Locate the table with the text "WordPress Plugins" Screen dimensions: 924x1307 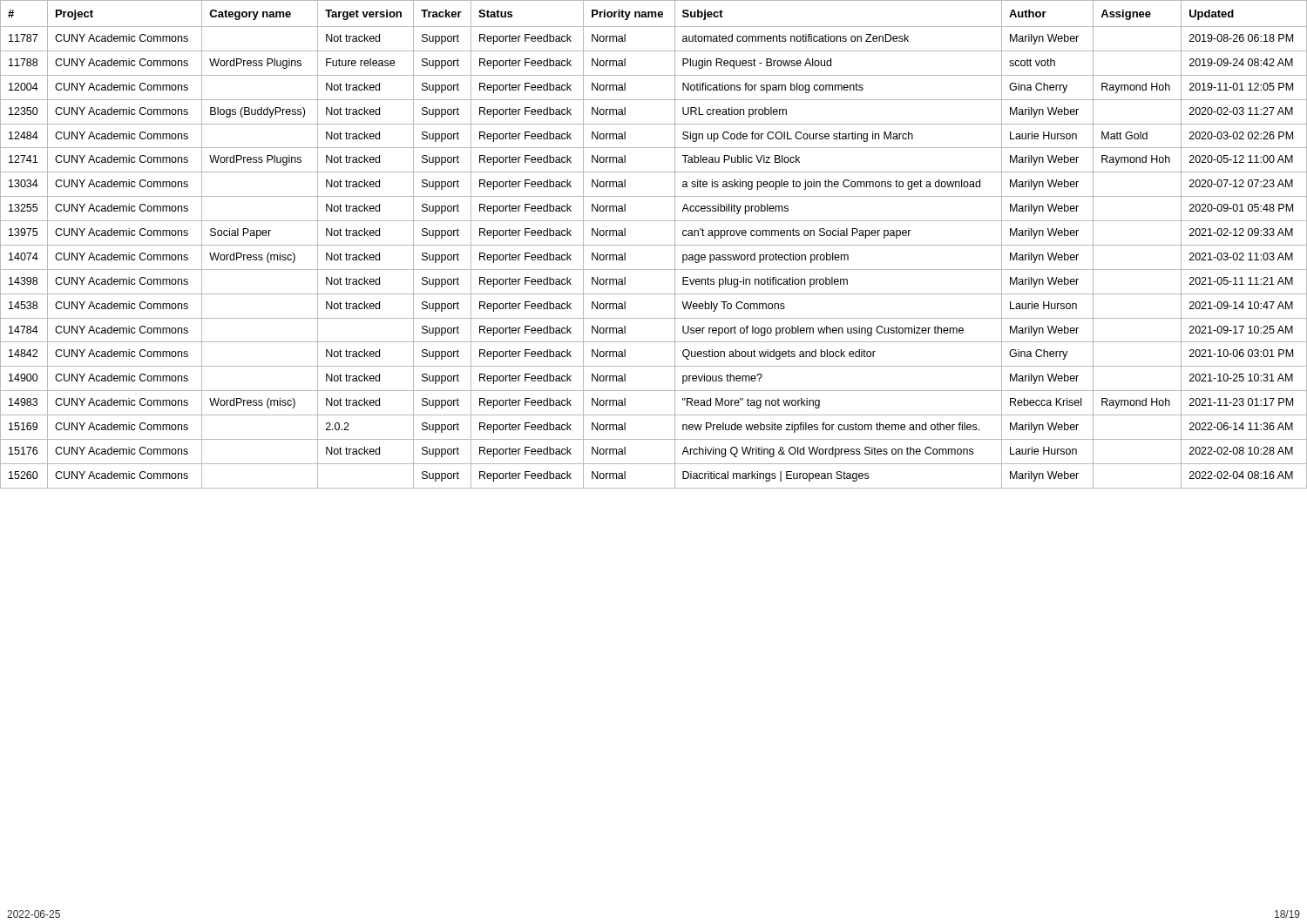(x=654, y=244)
